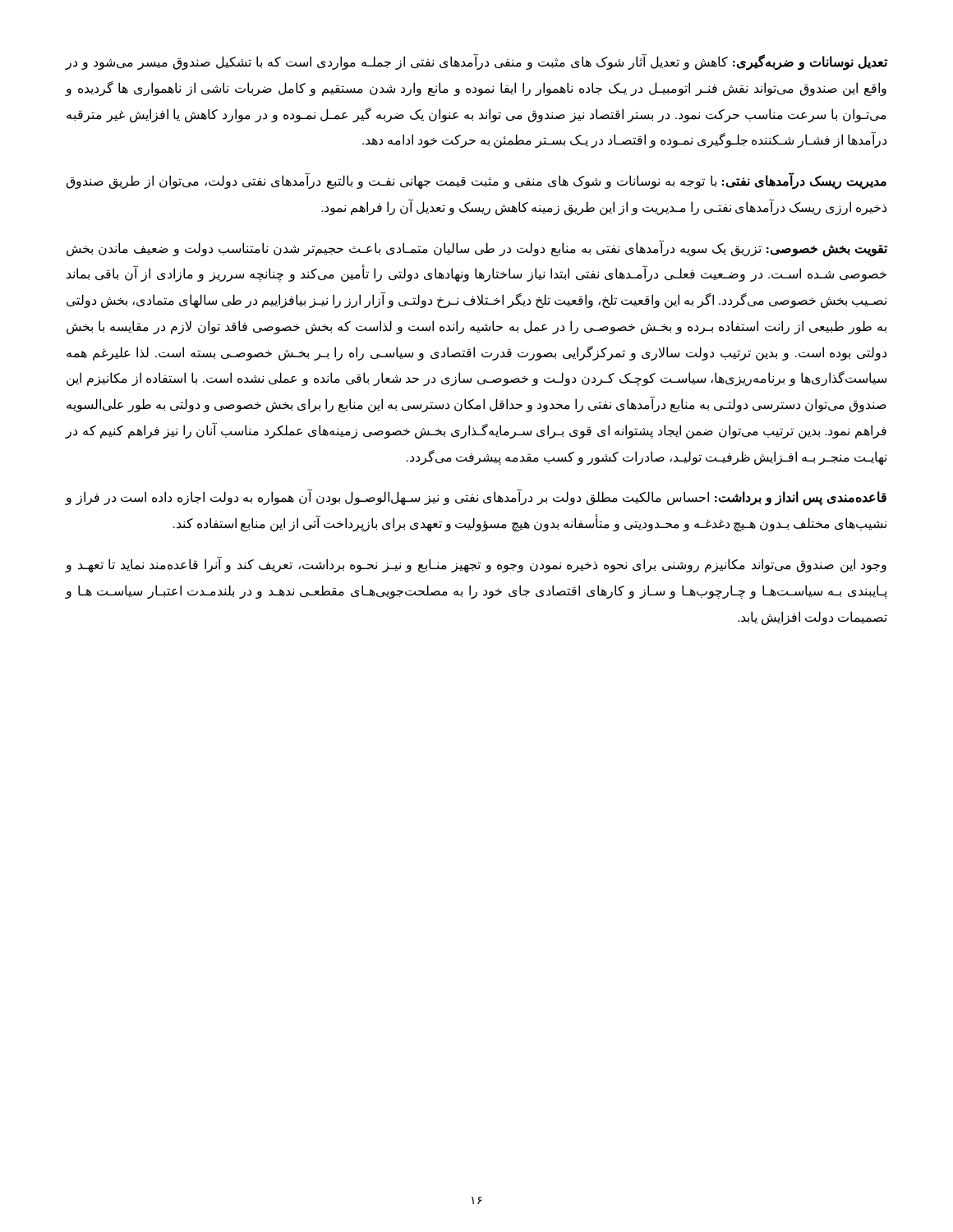Click the passage that begins "مدیریت ریسک درآمدهای"
Viewport: 953px width, 1232px height.
pyautogui.click(x=476, y=194)
